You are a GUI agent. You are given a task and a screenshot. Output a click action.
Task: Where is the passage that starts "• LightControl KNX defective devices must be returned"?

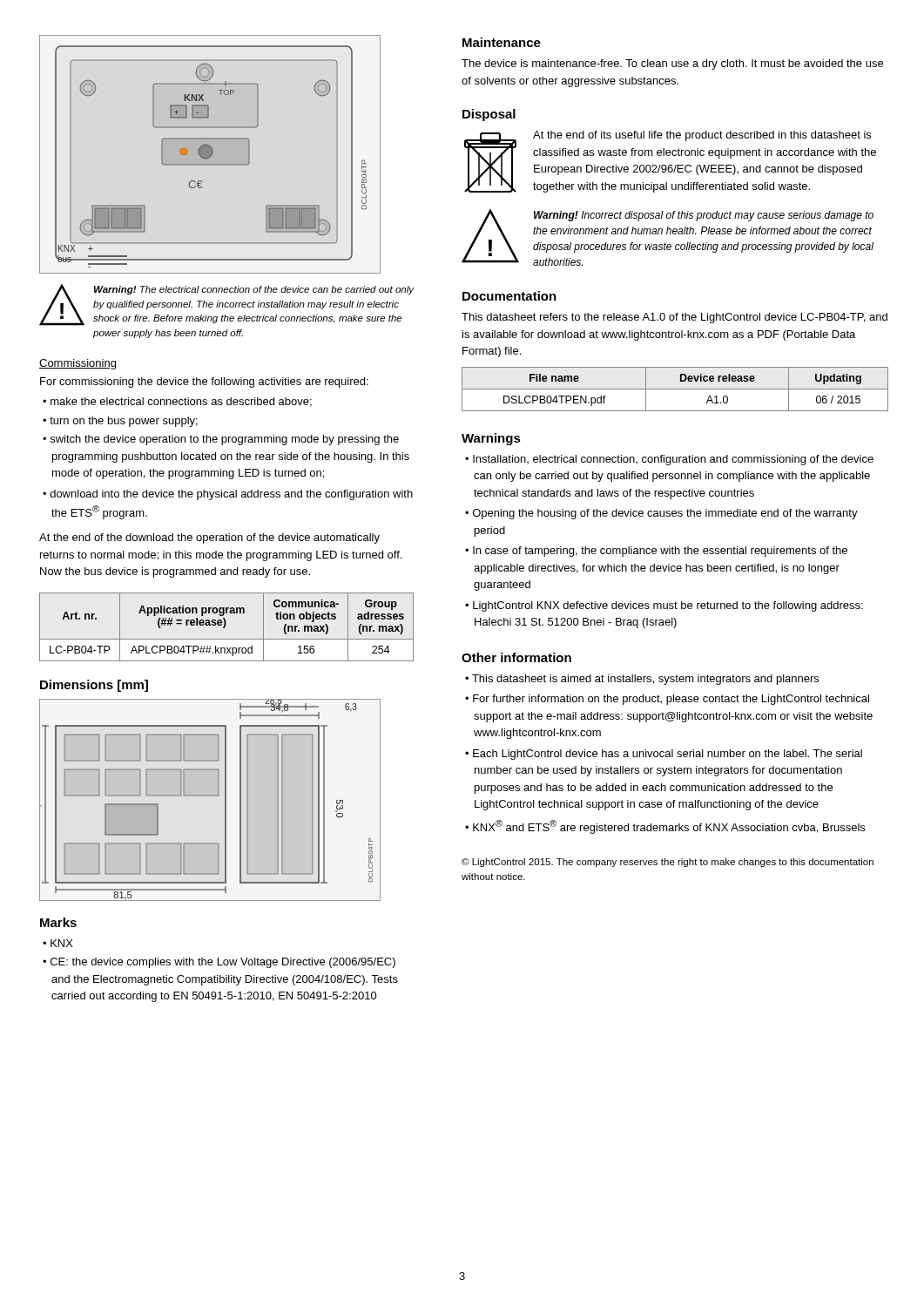click(x=664, y=613)
